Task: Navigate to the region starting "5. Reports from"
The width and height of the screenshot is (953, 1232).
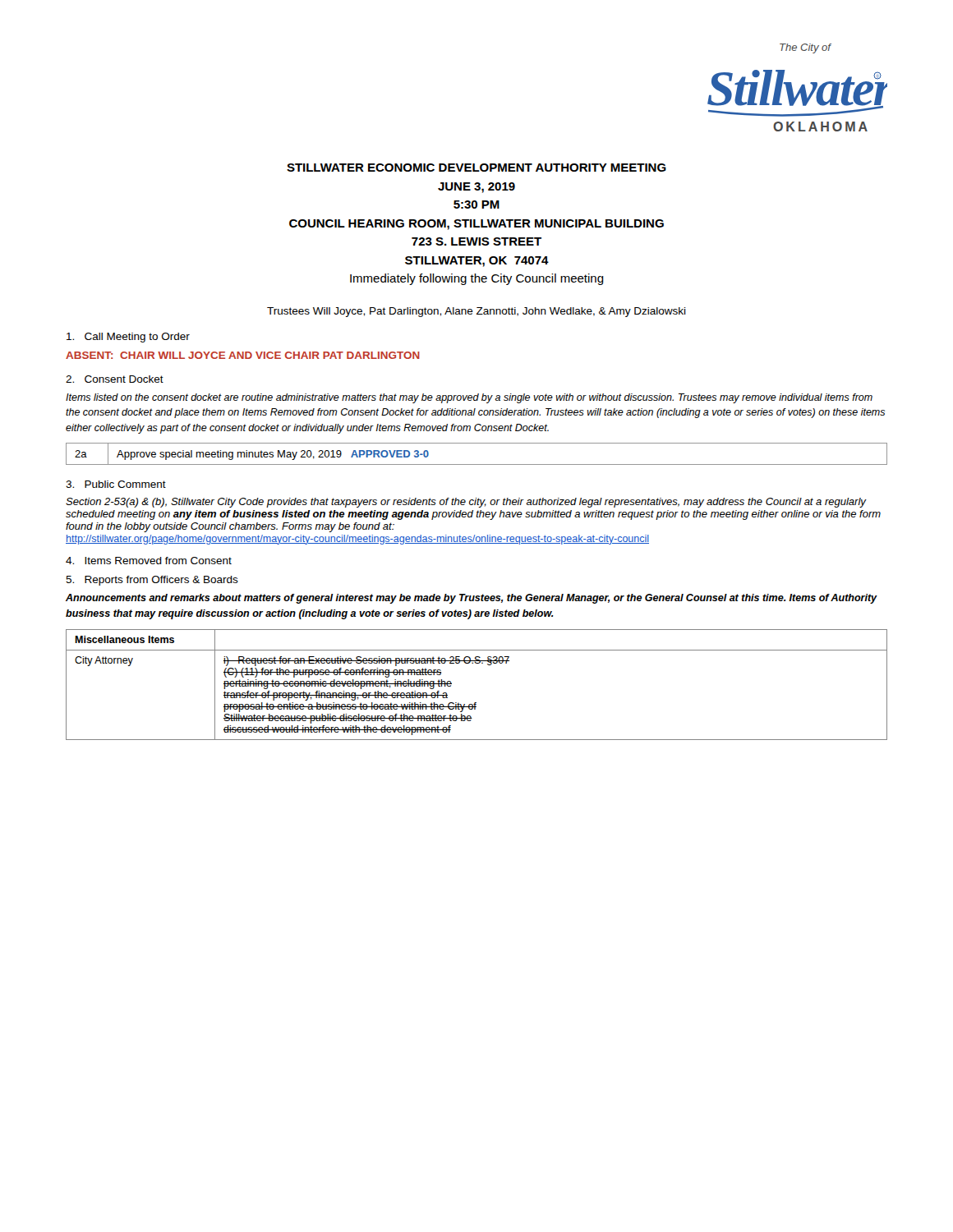Action: tap(152, 579)
